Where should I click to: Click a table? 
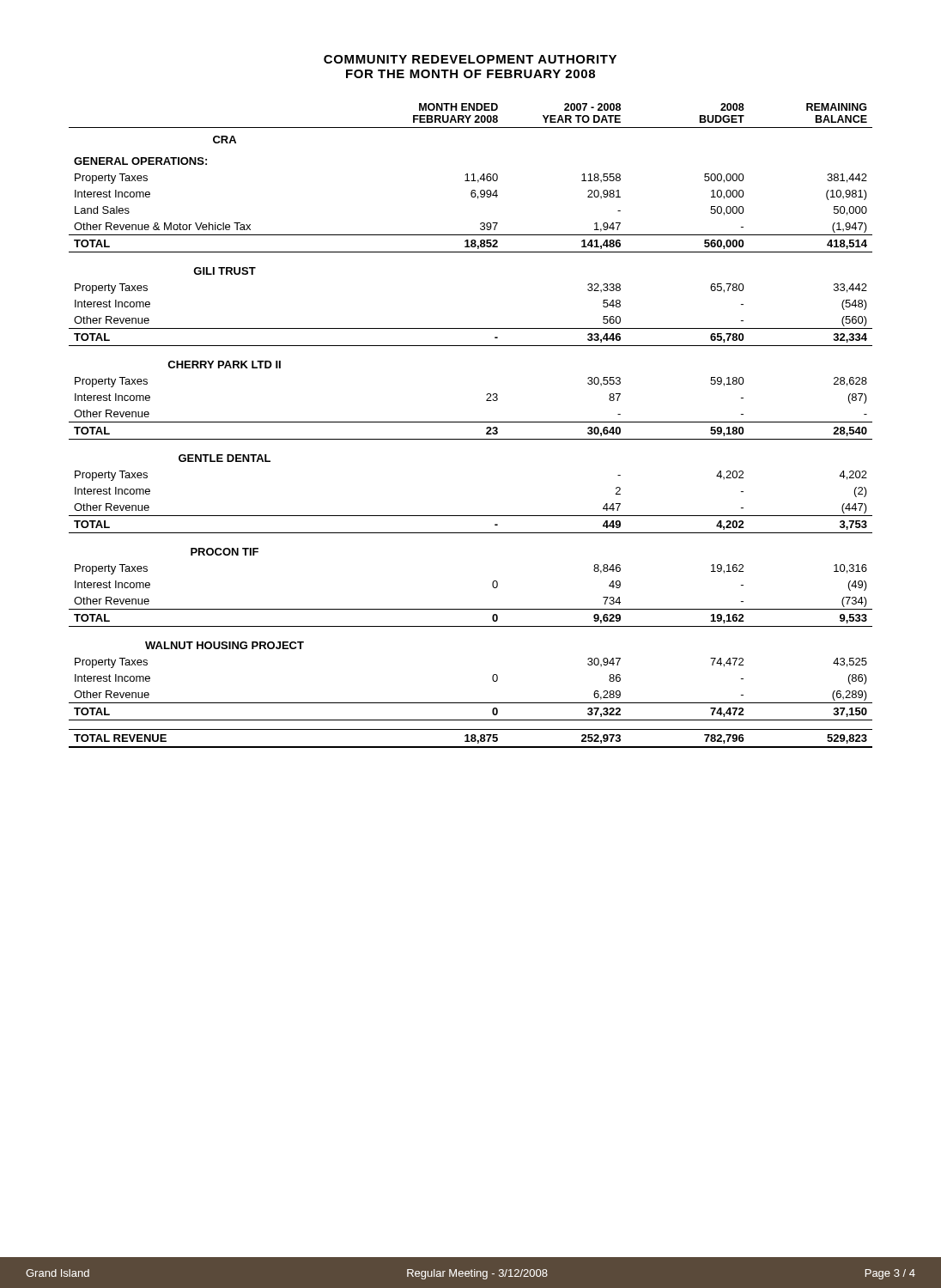pos(470,424)
